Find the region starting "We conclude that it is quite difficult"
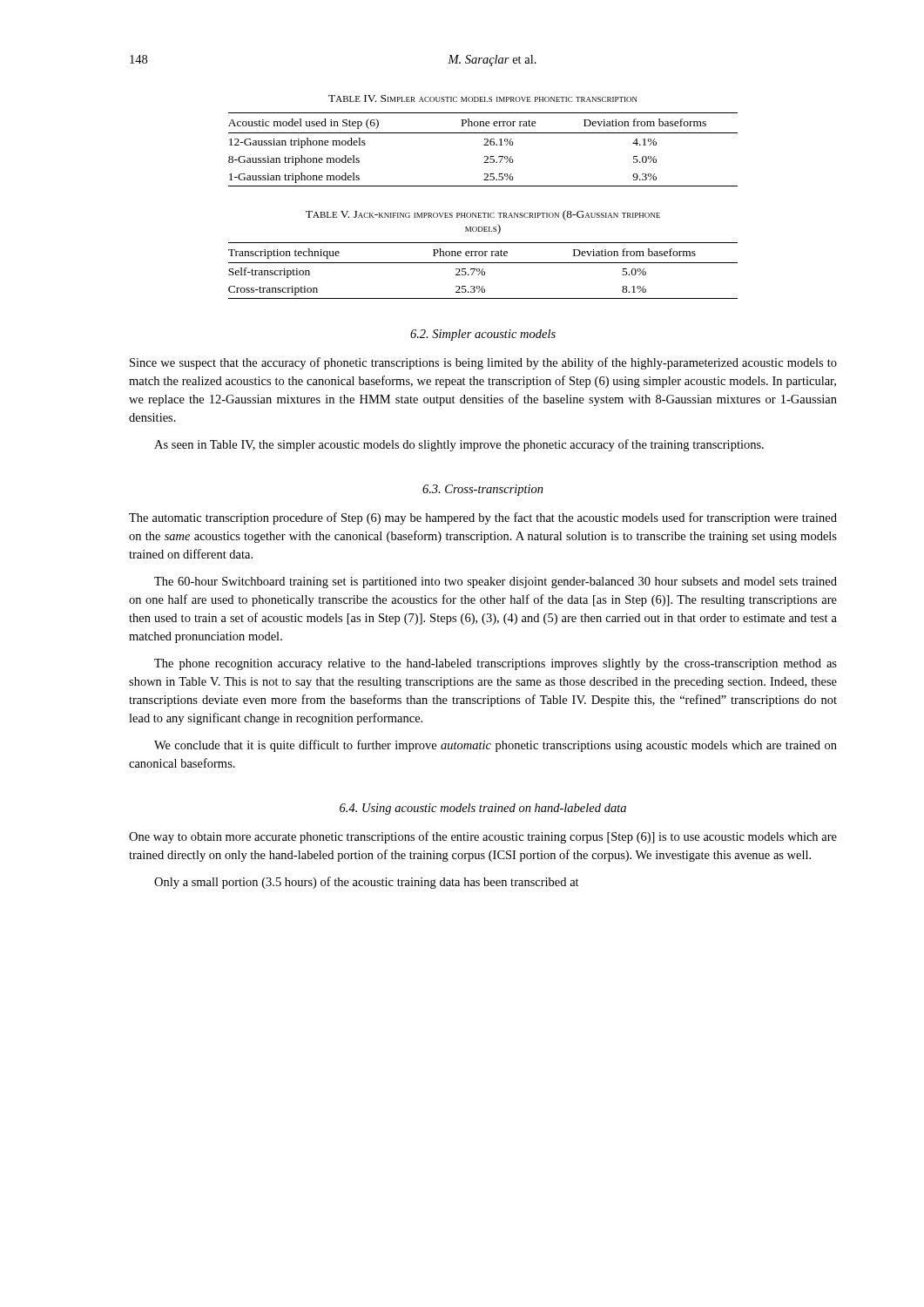The width and height of the screenshot is (924, 1307). point(483,754)
